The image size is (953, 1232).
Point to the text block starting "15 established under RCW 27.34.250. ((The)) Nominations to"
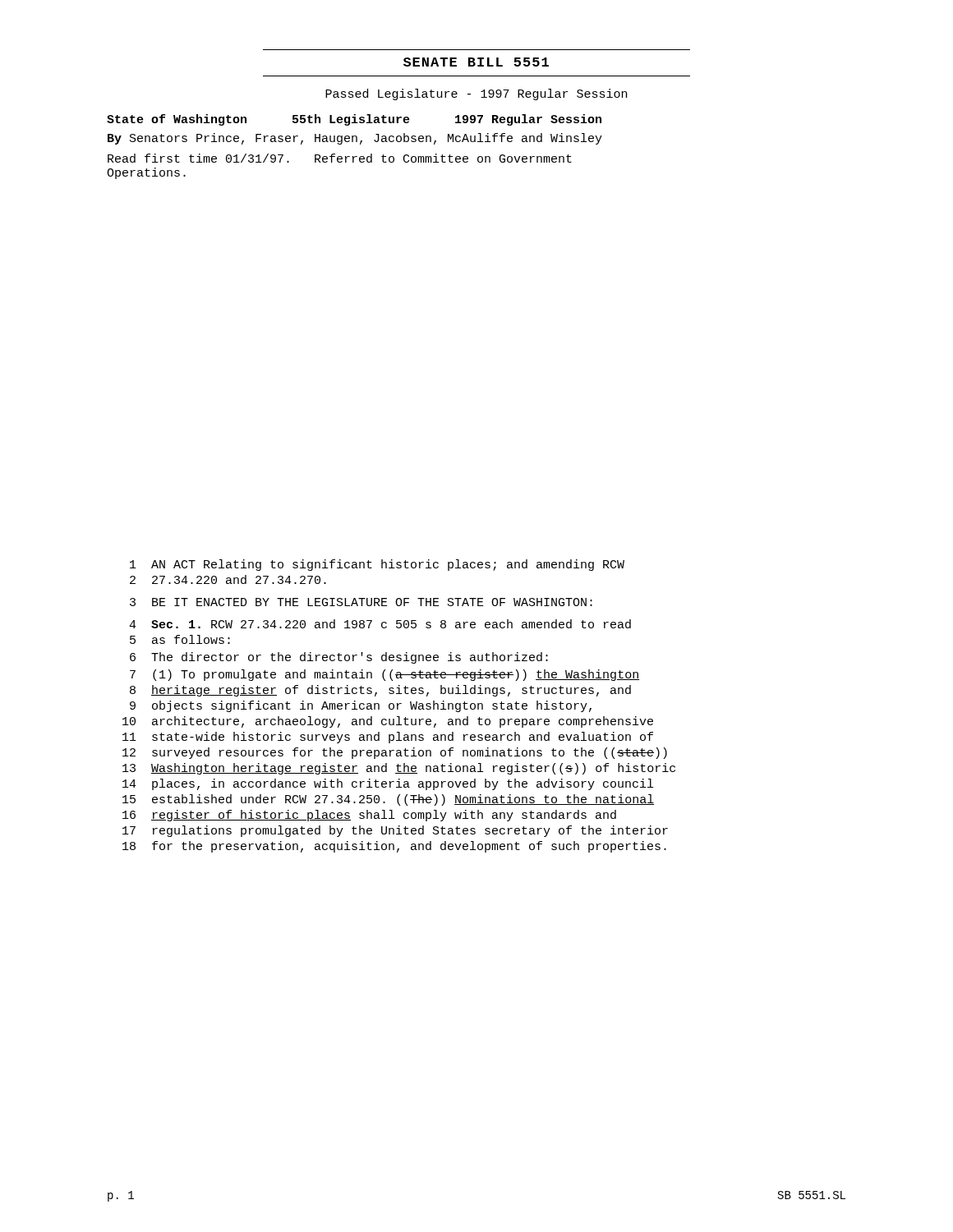(x=476, y=800)
